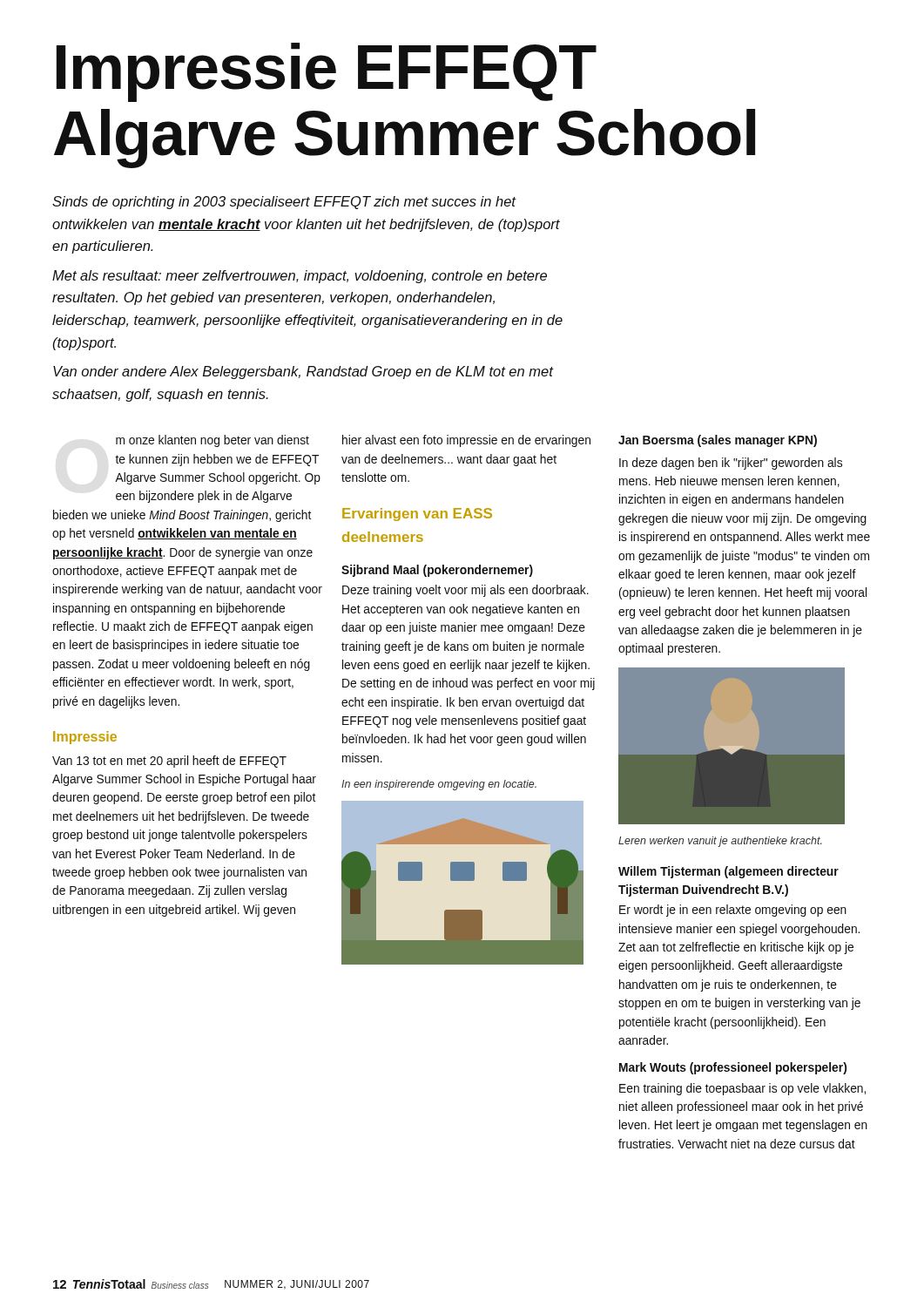The image size is (924, 1307).
Task: Select the region starting "Willem Tijsterman (algemeen directeur Tijsterman Duivendrecht B.V.) Er"
Action: [x=745, y=956]
